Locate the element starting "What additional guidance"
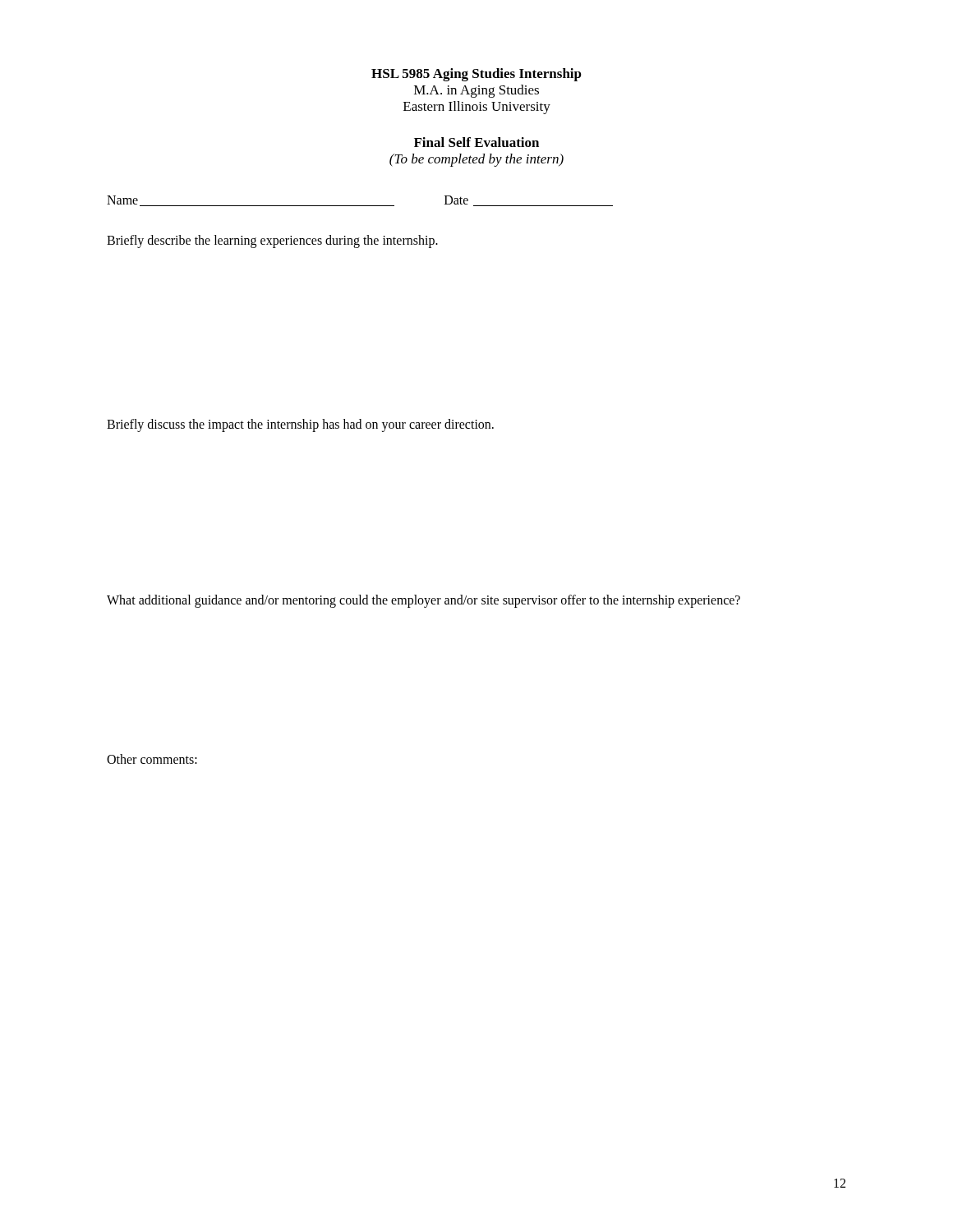953x1232 pixels. (x=424, y=600)
